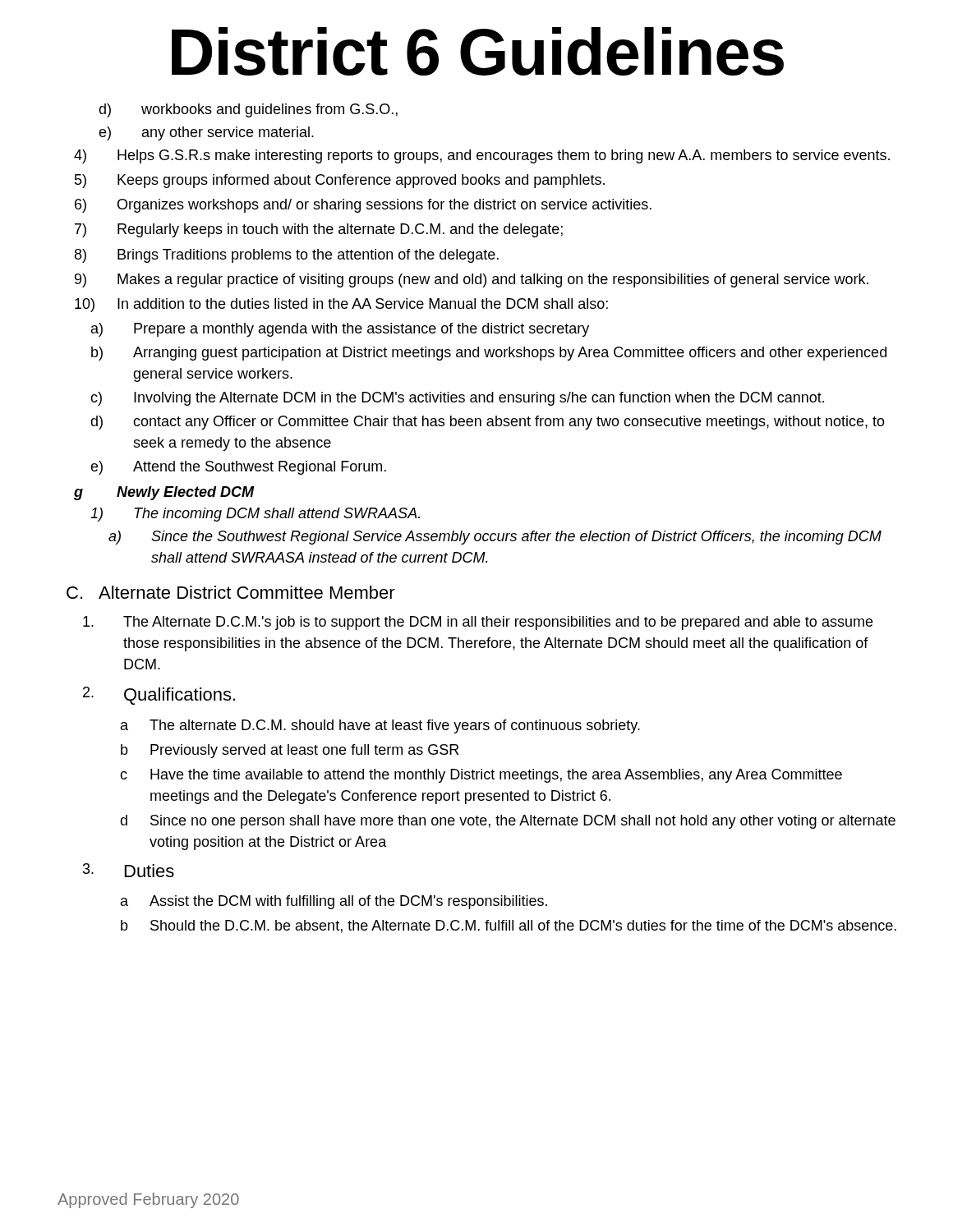Click the section header that begins "C. Alternate District Committee"
953x1232 pixels.
(x=230, y=593)
